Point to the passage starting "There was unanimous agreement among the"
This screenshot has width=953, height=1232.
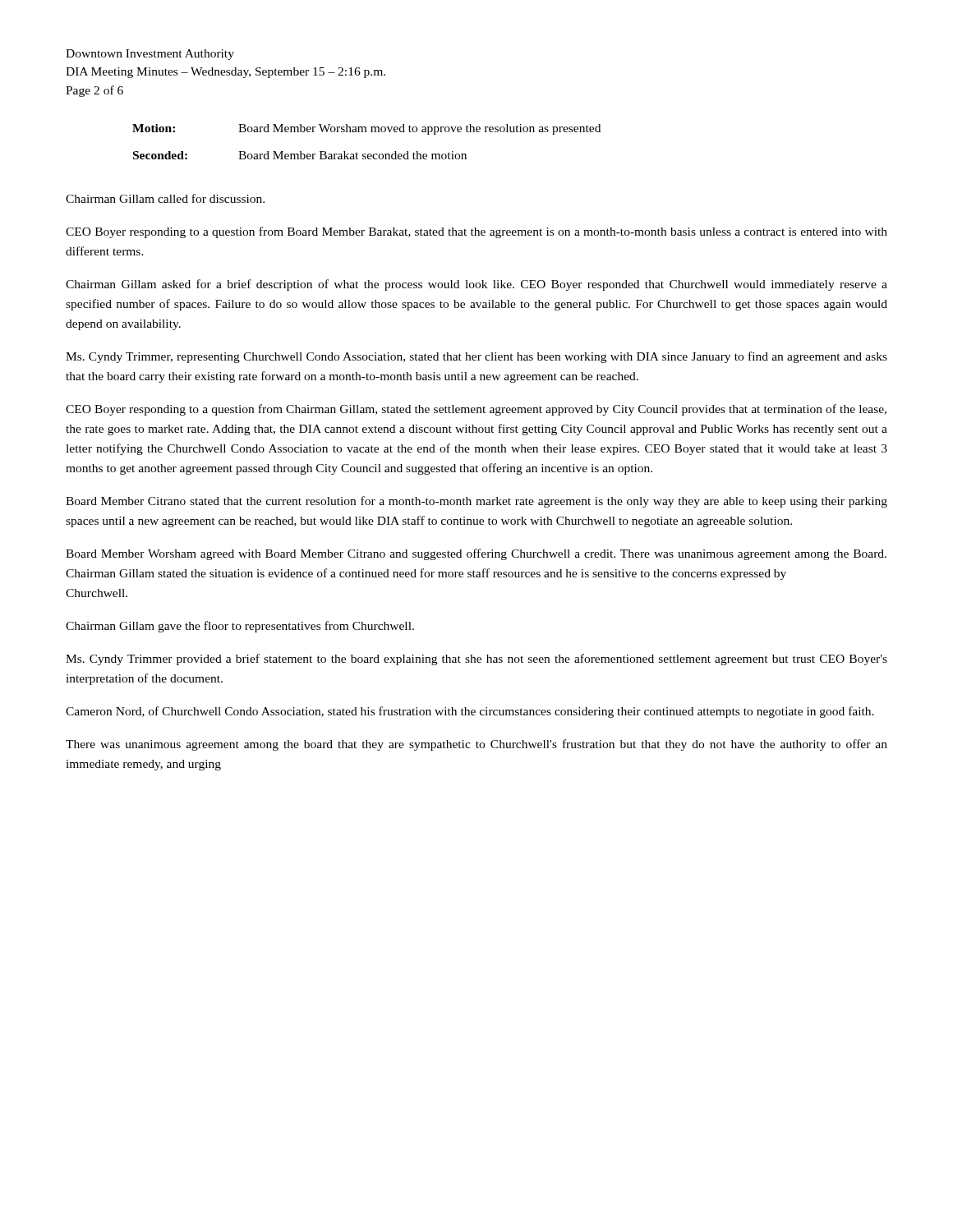(476, 754)
